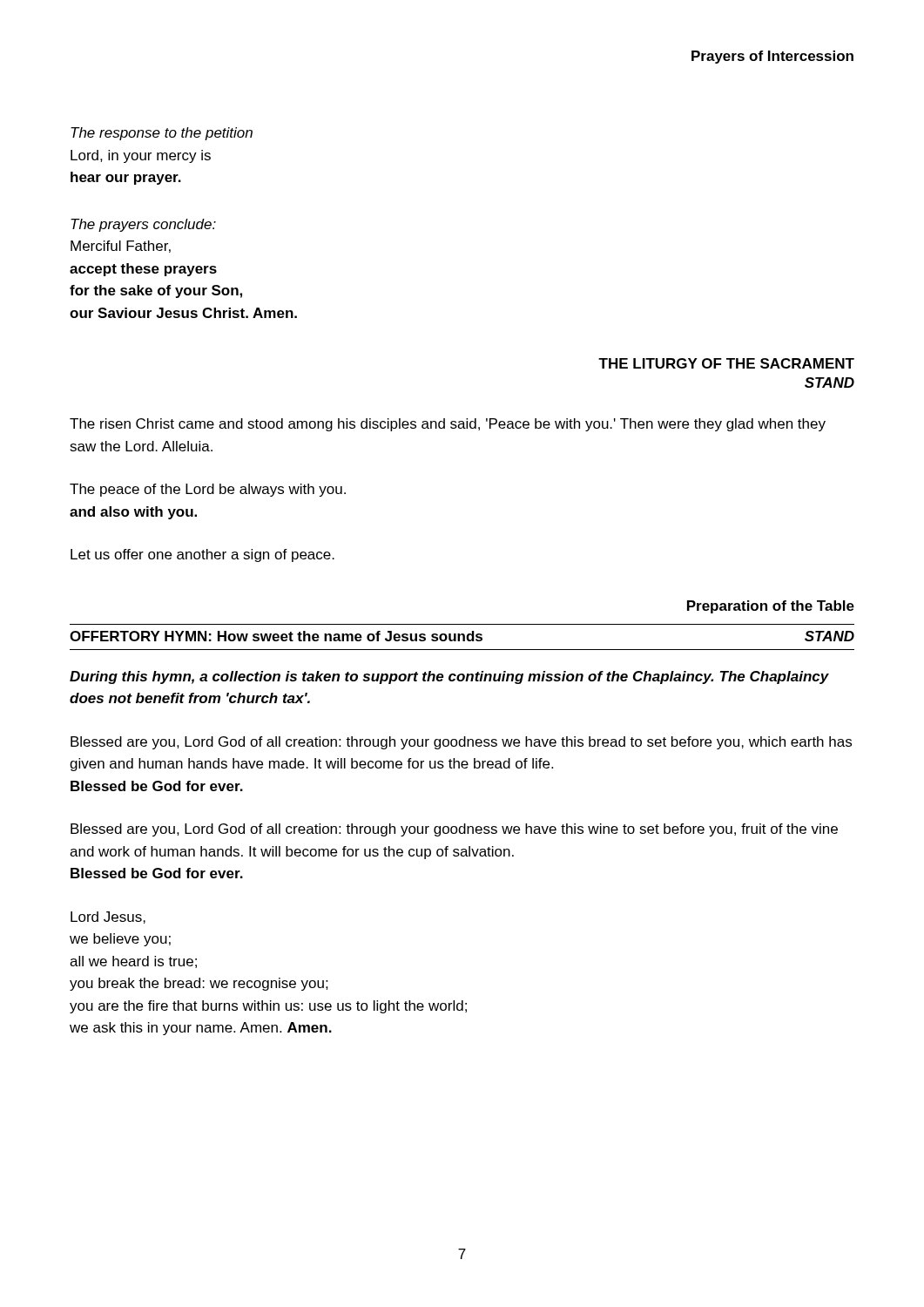Locate the text block with the text "The risen Christ came and stood among"
The height and width of the screenshot is (1307, 924).
(x=448, y=435)
